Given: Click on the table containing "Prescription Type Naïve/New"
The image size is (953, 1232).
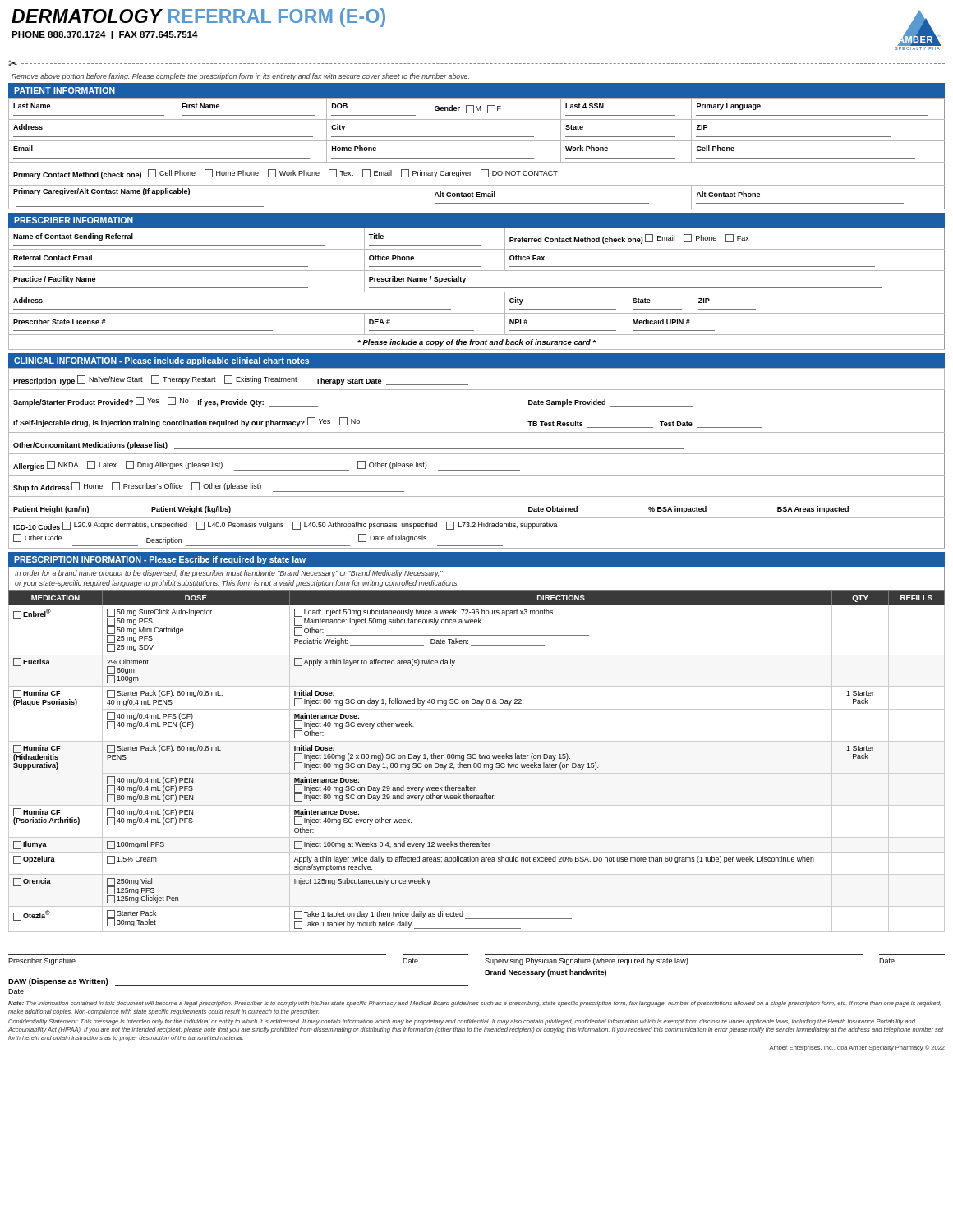Looking at the screenshot, I should pos(476,458).
